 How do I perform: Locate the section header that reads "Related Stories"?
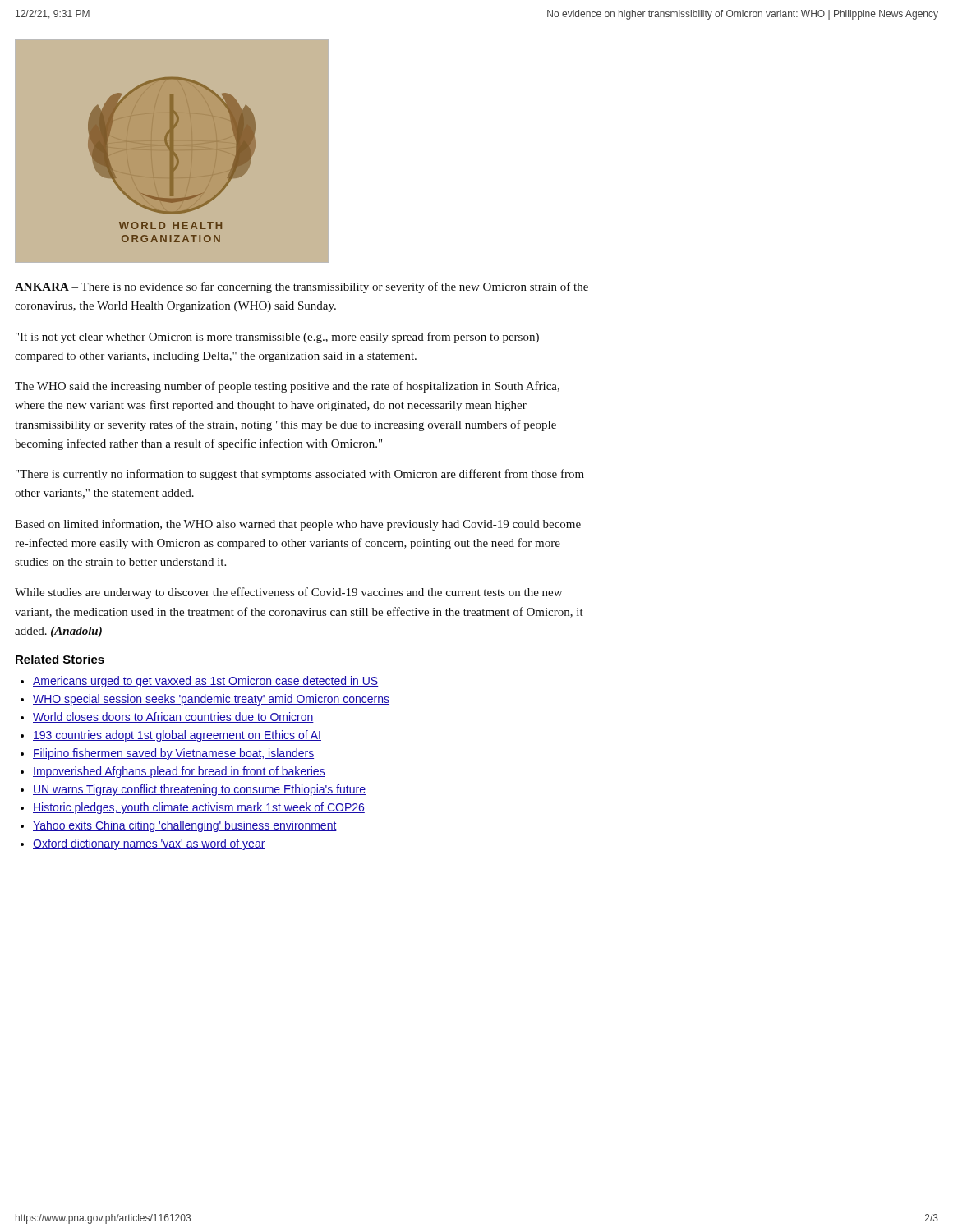click(60, 659)
